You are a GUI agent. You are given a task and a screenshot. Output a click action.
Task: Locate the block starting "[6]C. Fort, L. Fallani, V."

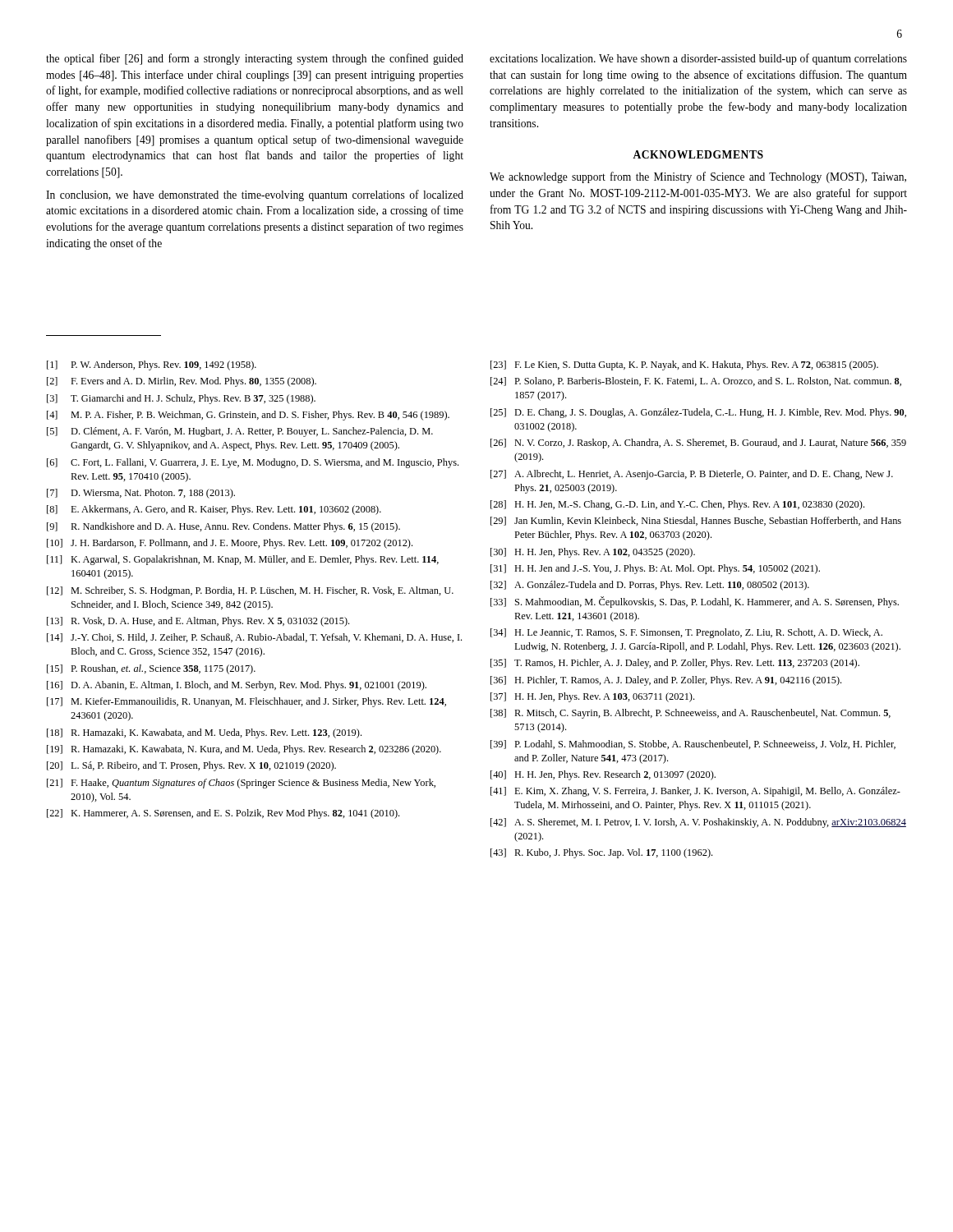point(255,470)
